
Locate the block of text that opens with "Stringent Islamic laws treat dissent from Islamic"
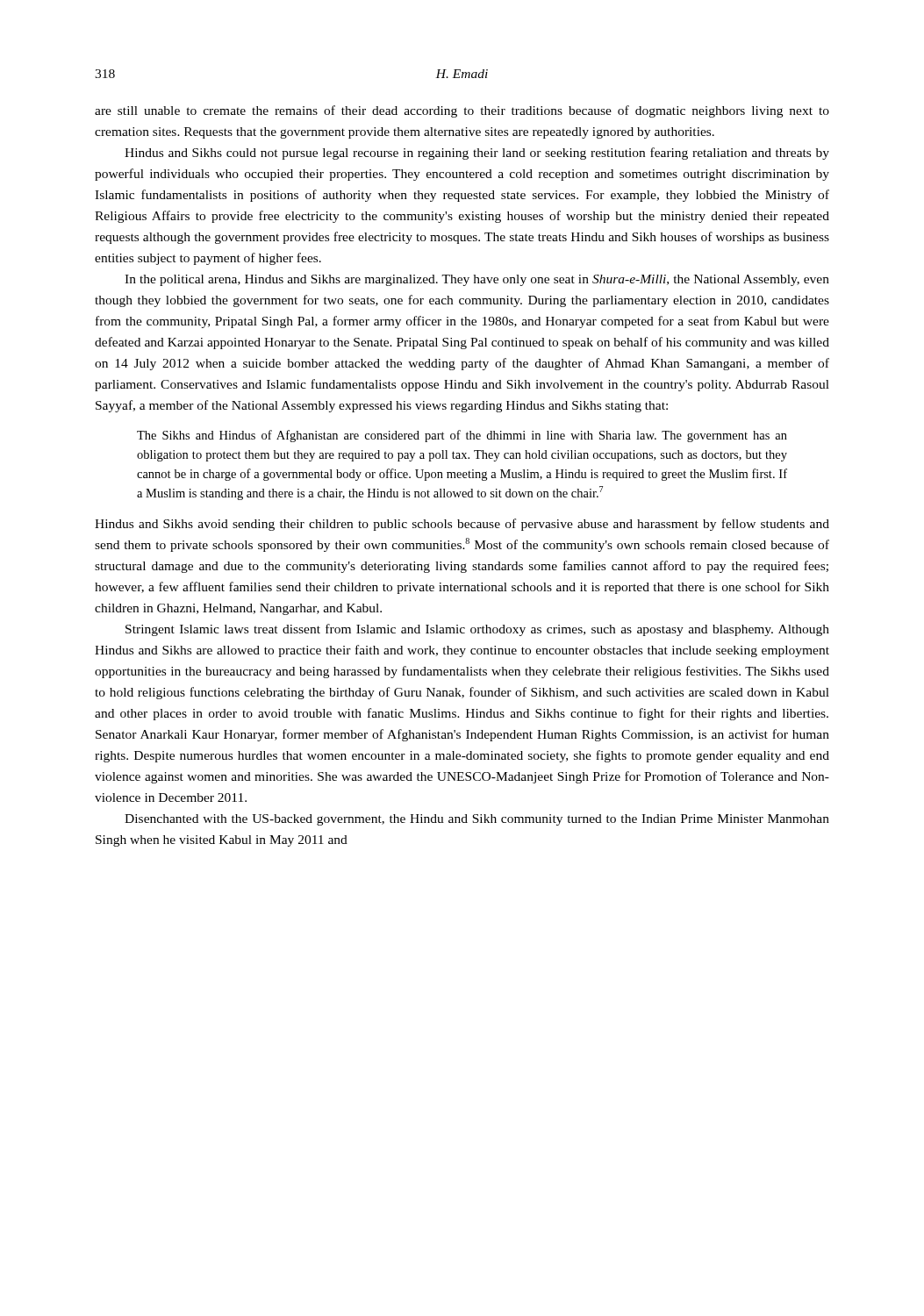462,714
